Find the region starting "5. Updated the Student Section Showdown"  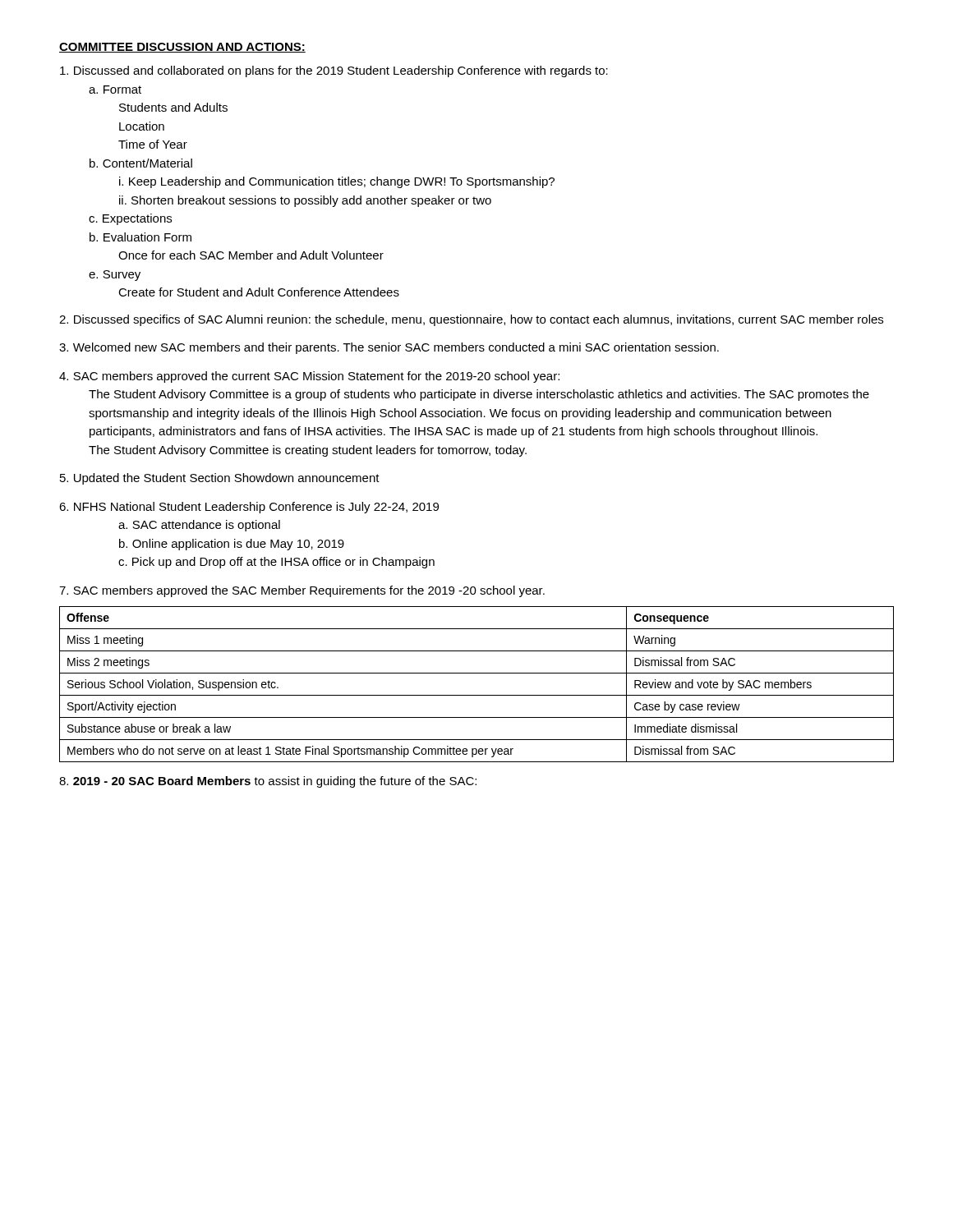(219, 478)
